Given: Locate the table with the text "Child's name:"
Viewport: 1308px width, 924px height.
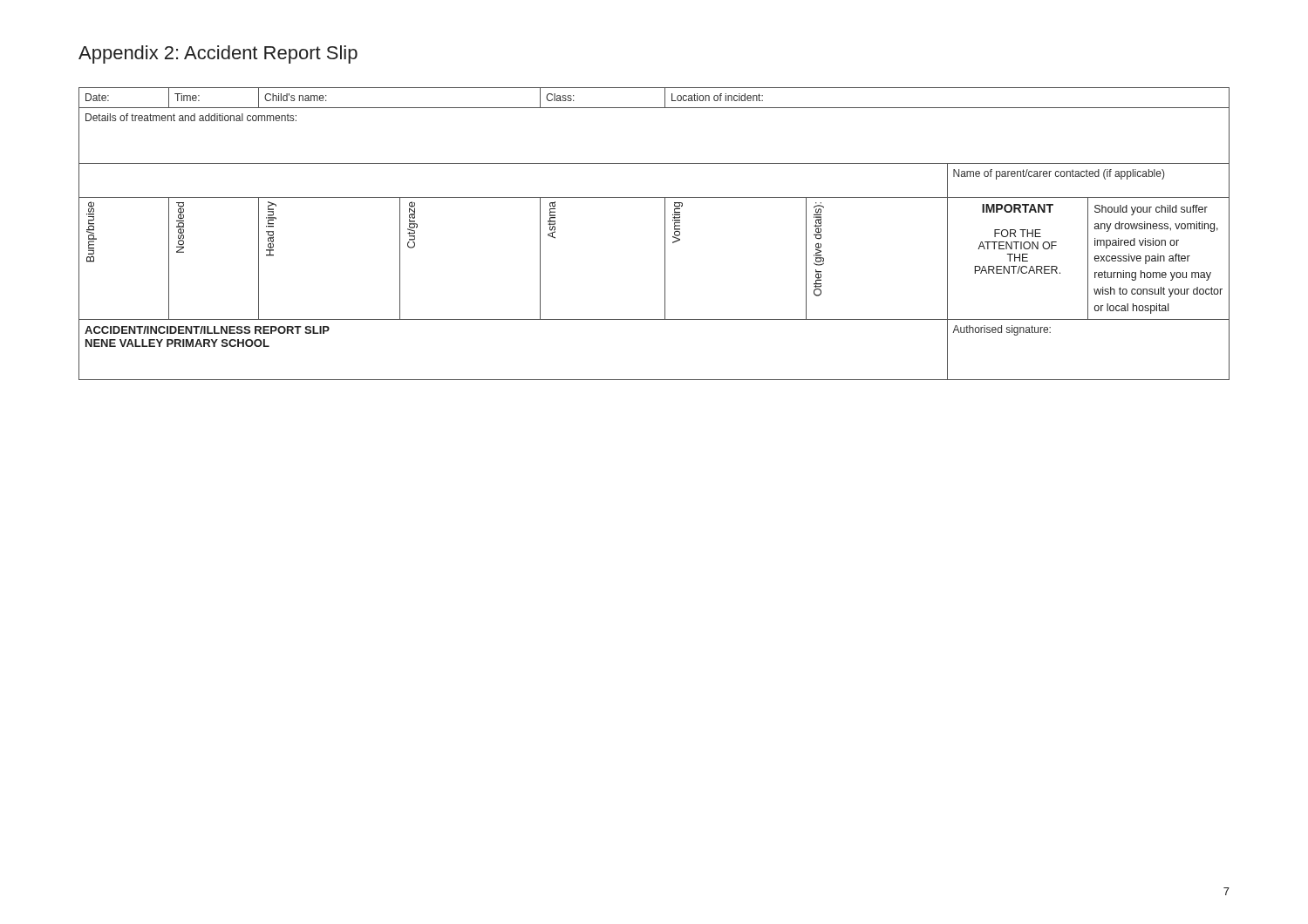Looking at the screenshot, I should [x=654, y=234].
